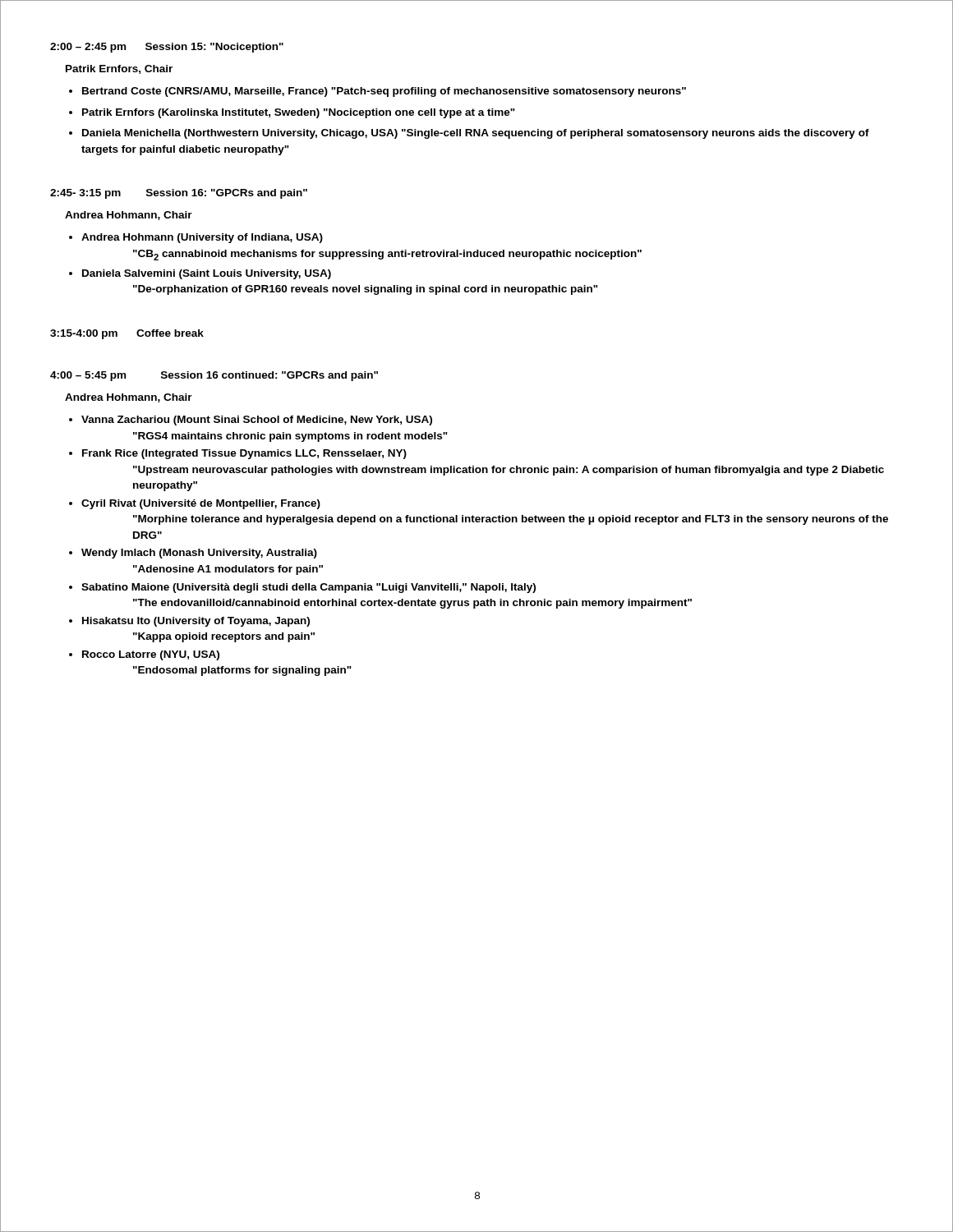Select the list item containing "Hisakatsu Ito (University of Toyama, Japan) "Kappa"
This screenshot has height=1232, width=953.
pos(196,622)
